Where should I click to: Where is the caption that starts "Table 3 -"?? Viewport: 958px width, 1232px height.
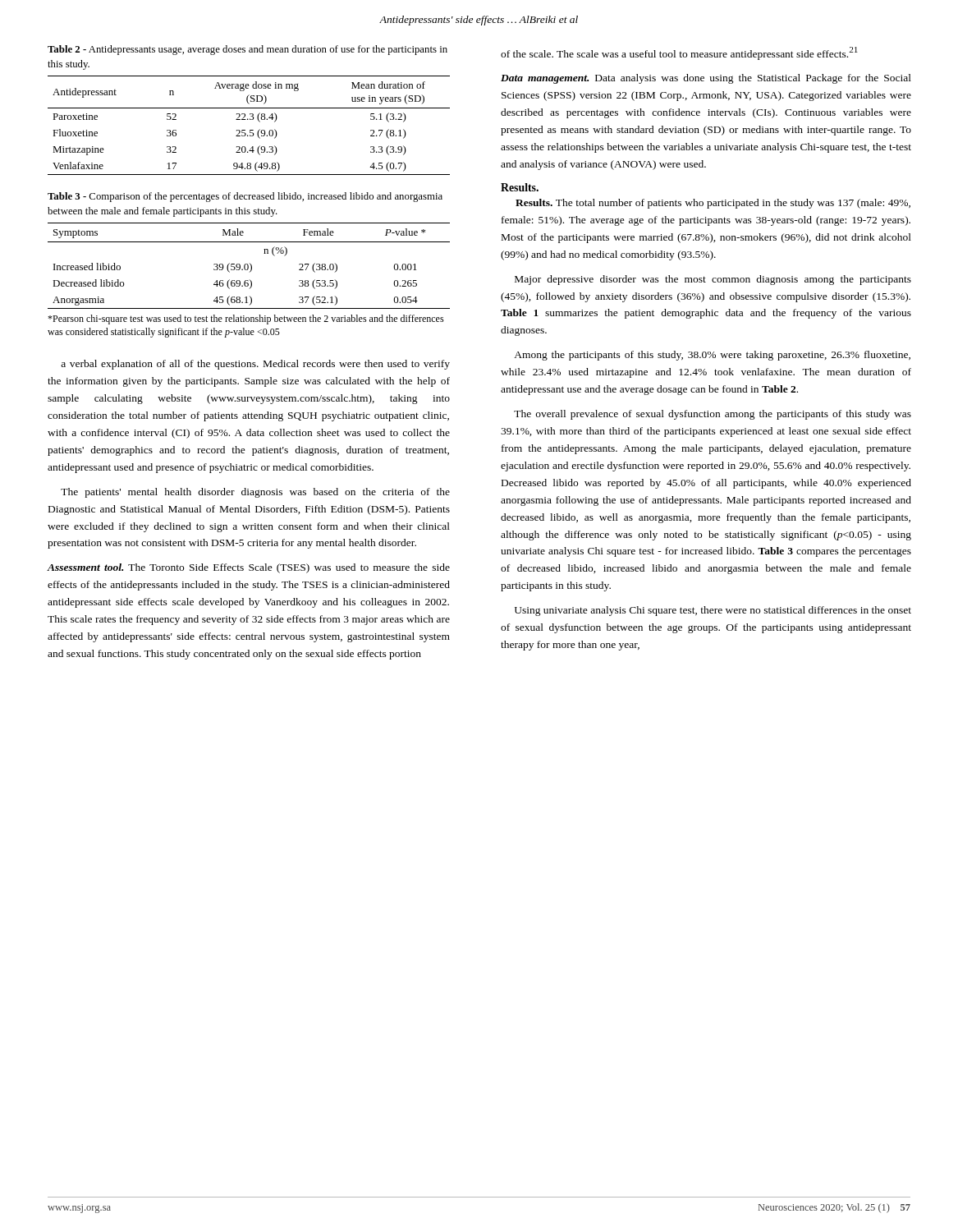pyautogui.click(x=245, y=203)
